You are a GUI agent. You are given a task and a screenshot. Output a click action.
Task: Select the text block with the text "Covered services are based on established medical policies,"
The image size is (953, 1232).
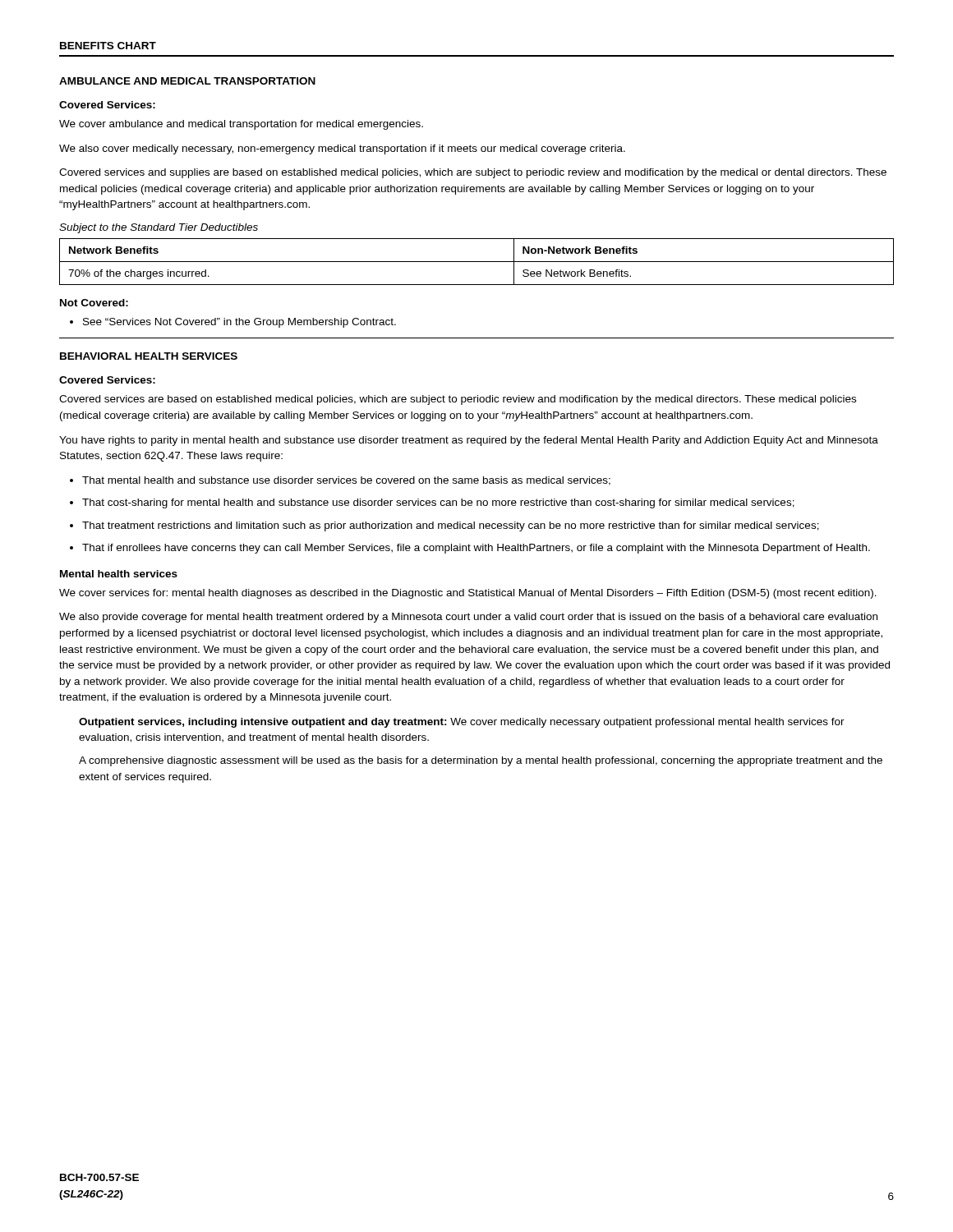click(x=476, y=407)
